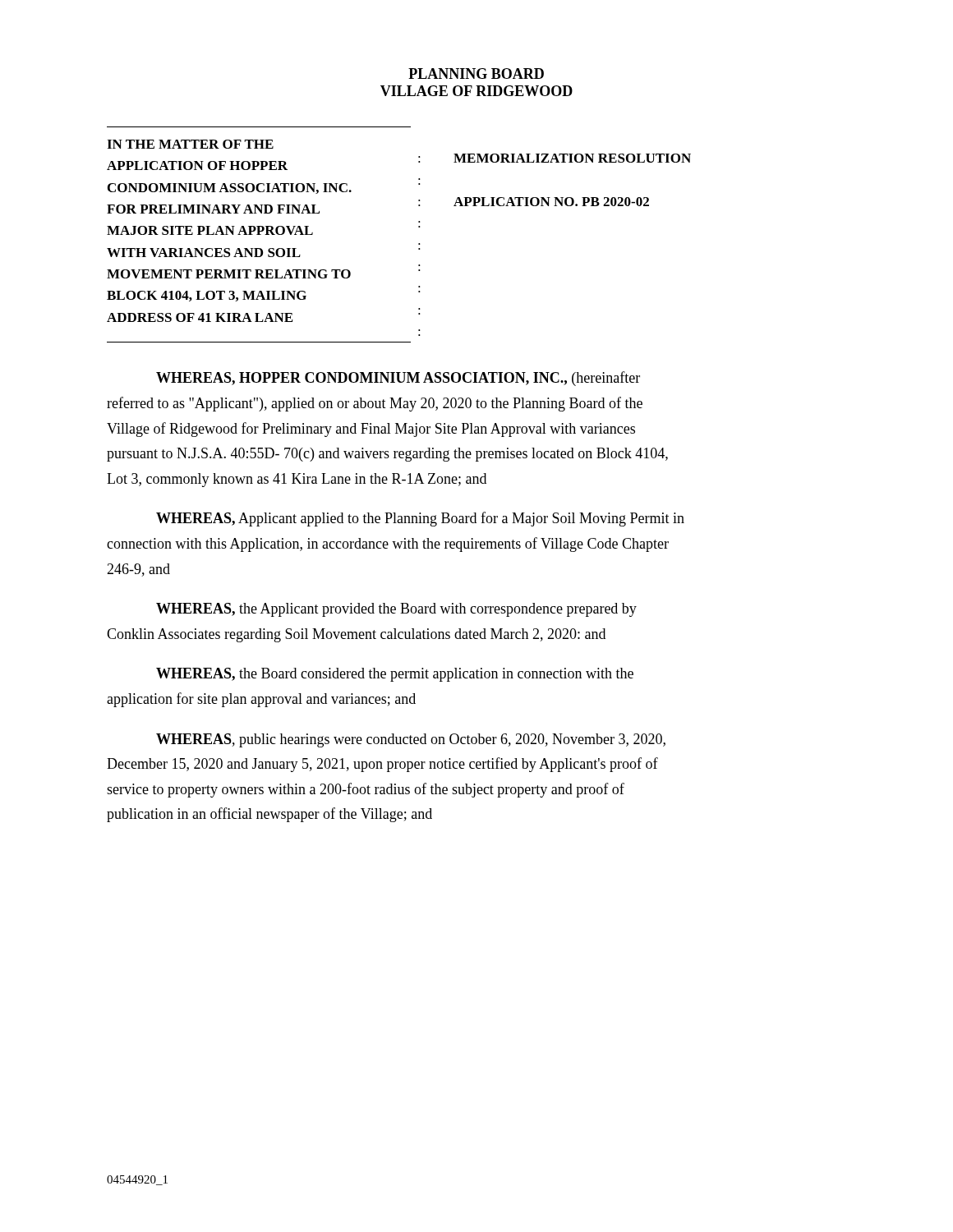The image size is (953, 1232).
Task: Click on the text block with the text "WHEREAS, HOPPER CONDOMINIUM ASSOCIATION, INC., (hereinafter"
Action: (476, 429)
